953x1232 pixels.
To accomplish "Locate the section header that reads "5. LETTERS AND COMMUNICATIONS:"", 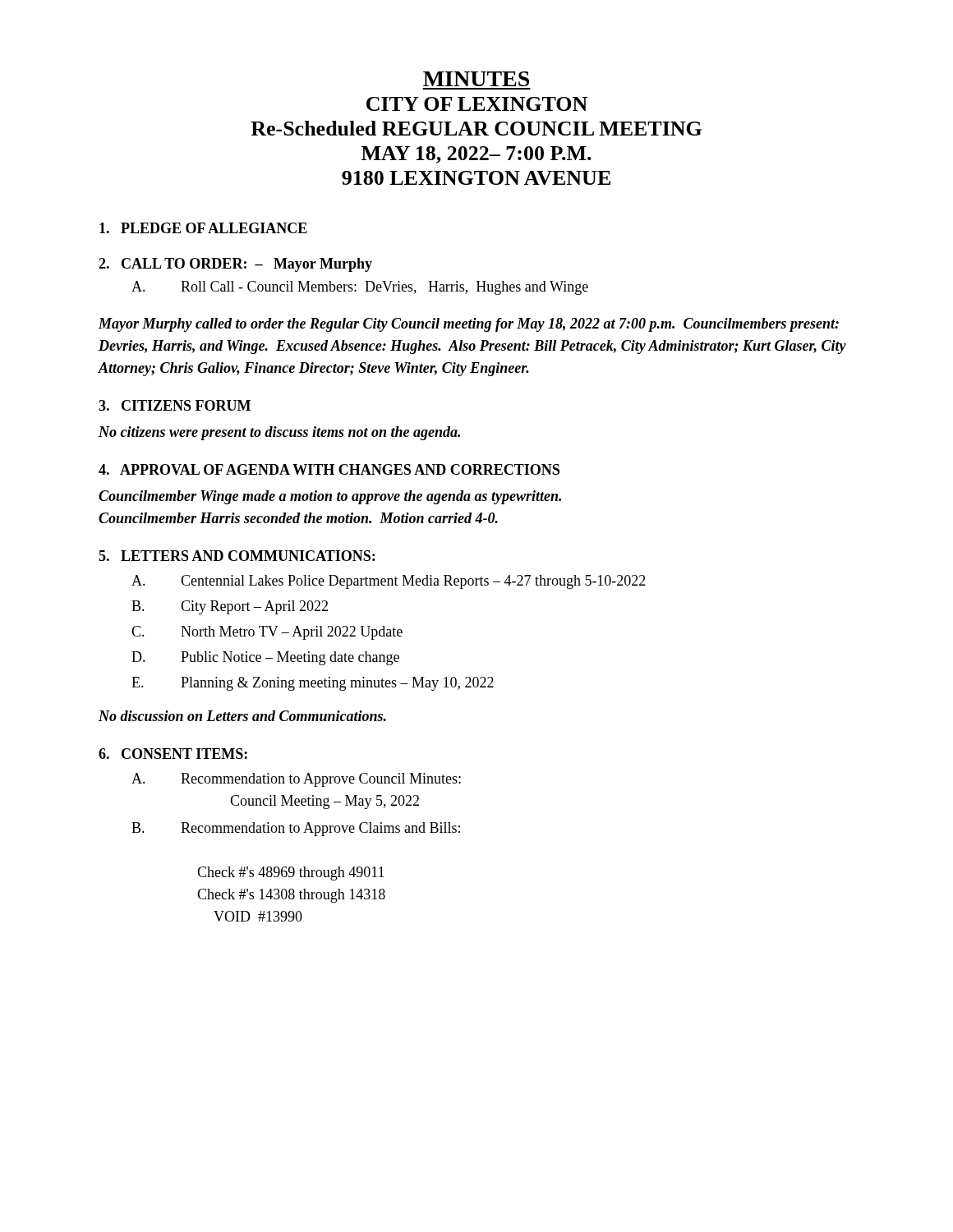I will tap(237, 556).
